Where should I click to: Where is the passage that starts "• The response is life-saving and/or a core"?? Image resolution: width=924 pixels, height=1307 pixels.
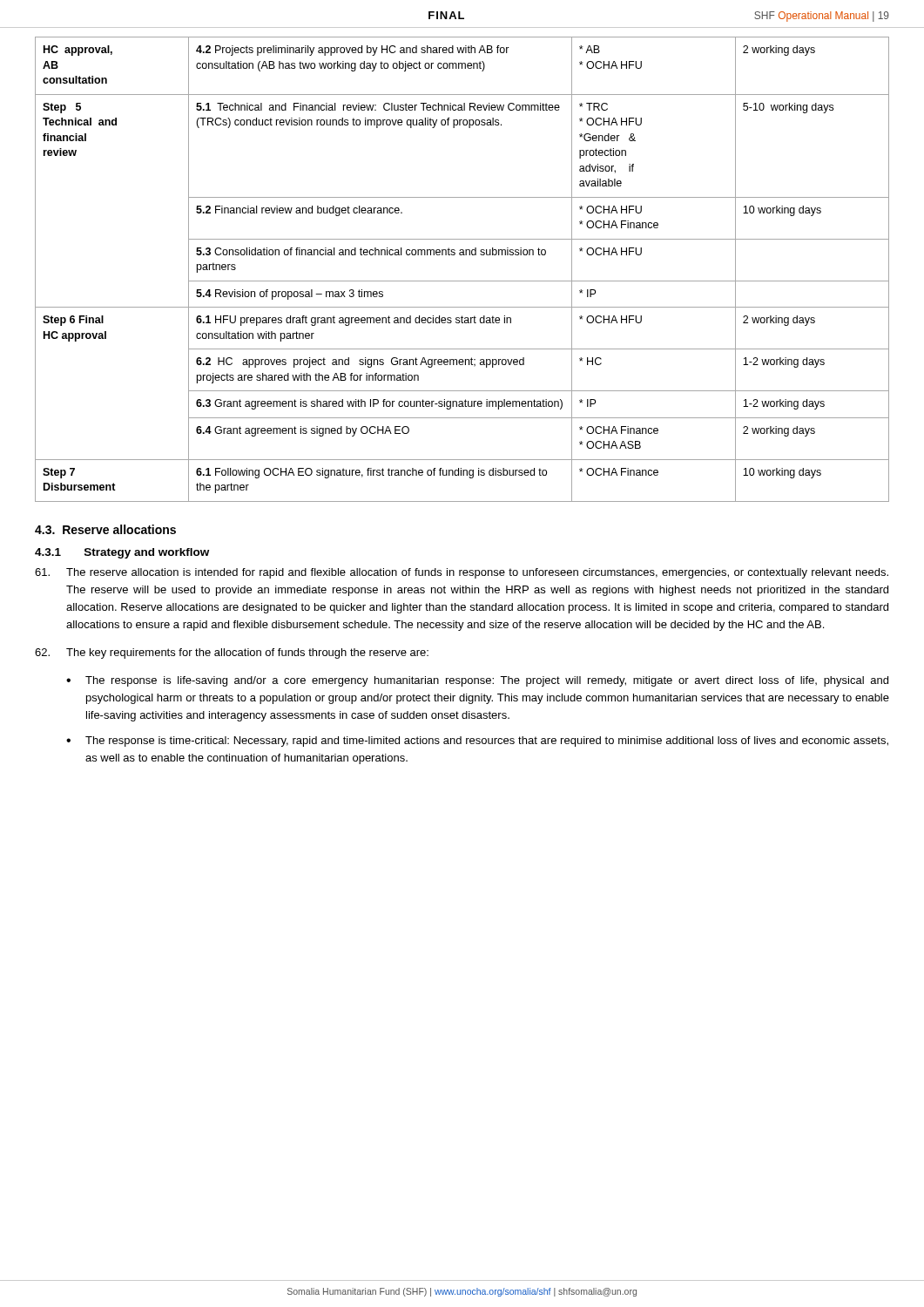coord(478,698)
